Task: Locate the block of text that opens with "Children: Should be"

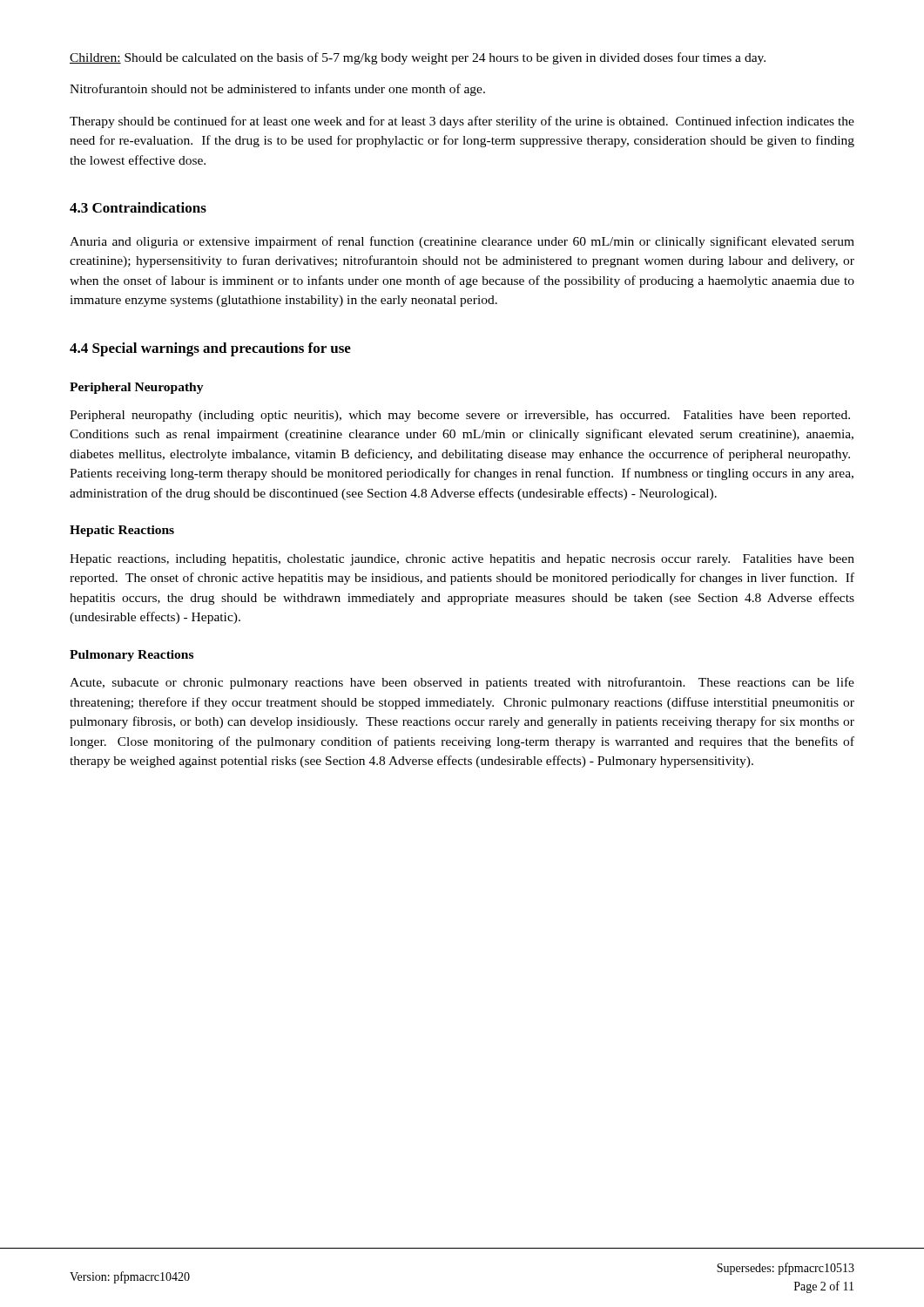Action: [x=418, y=57]
